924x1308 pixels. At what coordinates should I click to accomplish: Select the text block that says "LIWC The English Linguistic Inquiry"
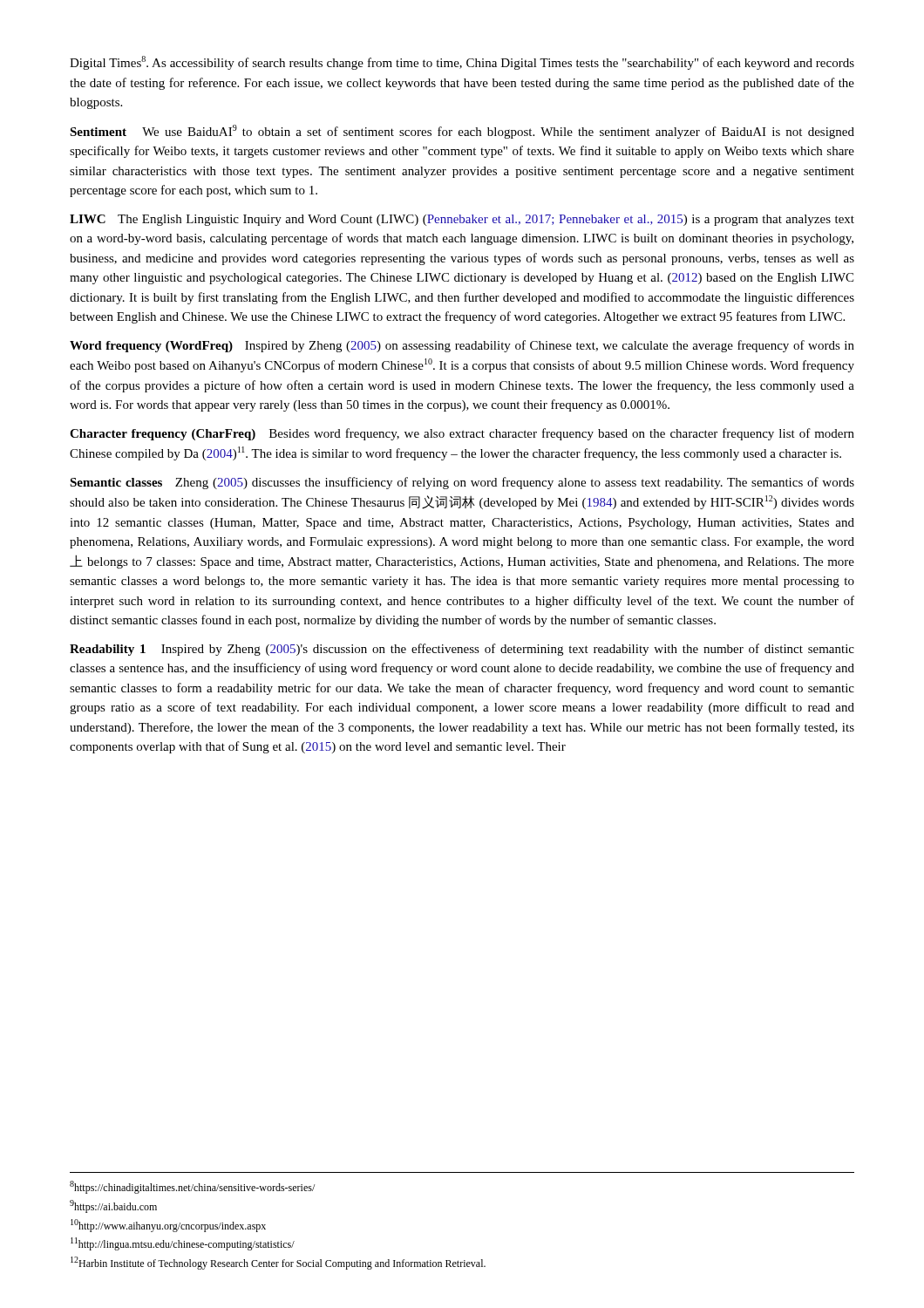(x=462, y=268)
